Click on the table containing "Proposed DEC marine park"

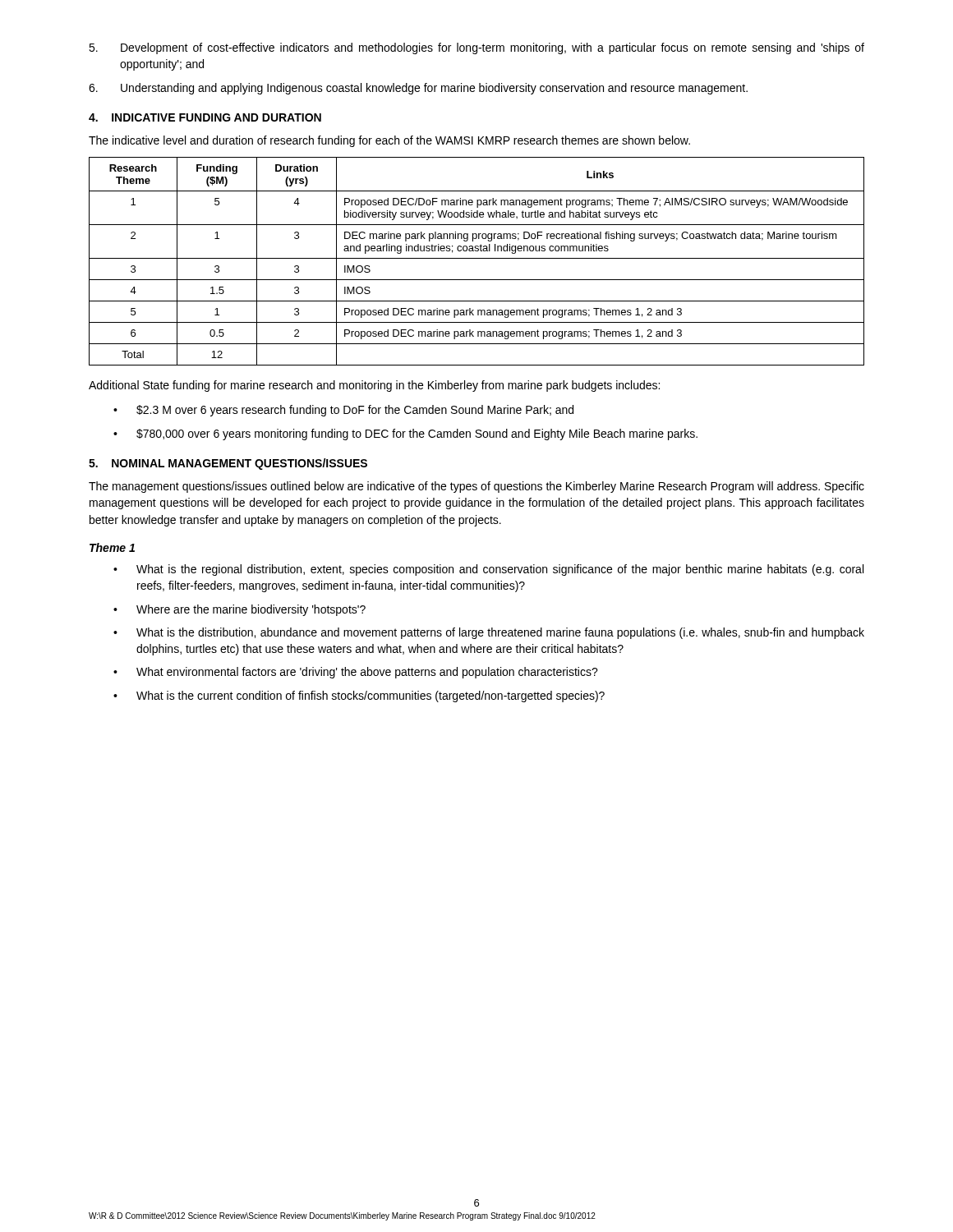click(476, 261)
